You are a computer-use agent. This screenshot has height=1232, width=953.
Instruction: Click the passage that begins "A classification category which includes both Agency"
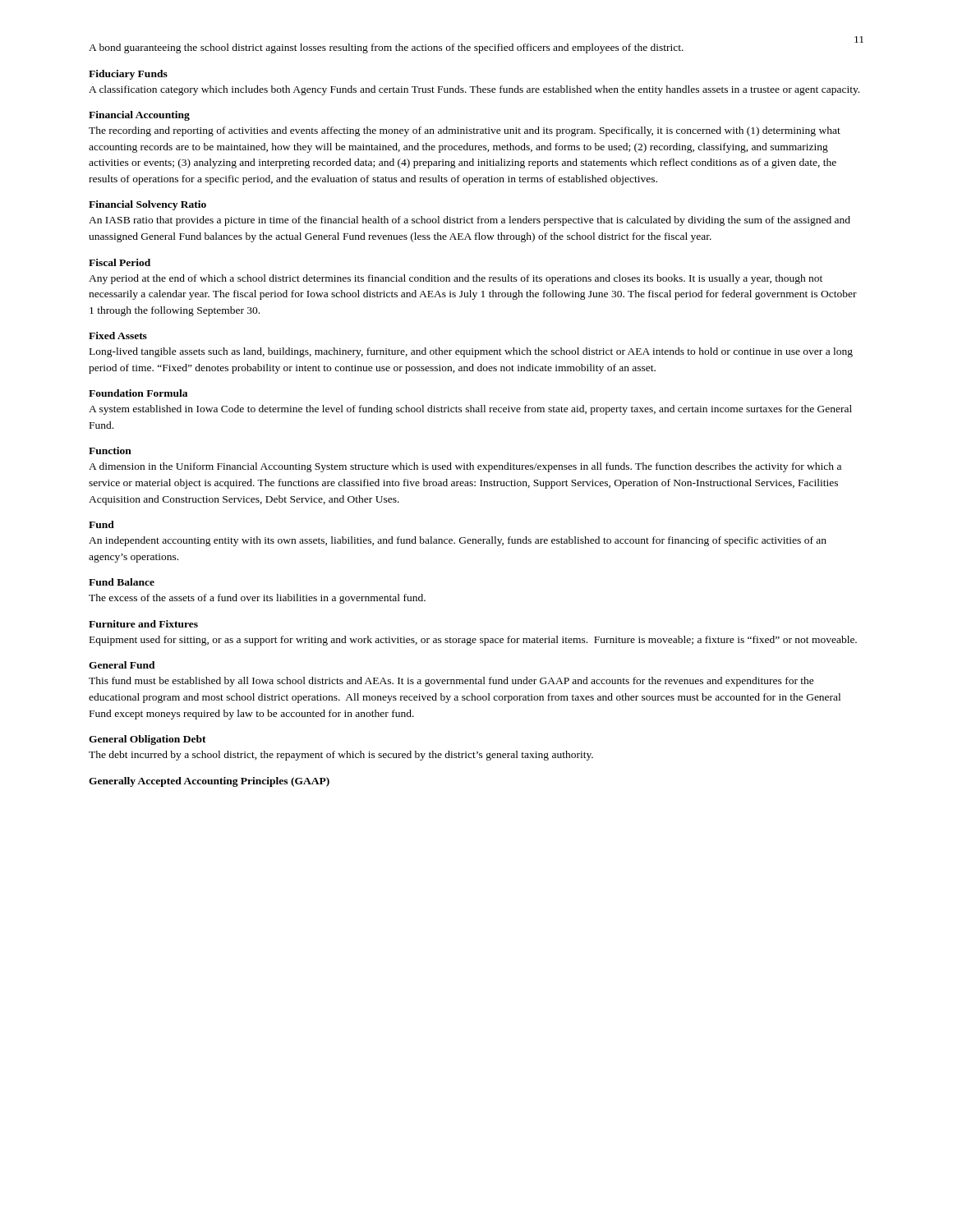[476, 89]
